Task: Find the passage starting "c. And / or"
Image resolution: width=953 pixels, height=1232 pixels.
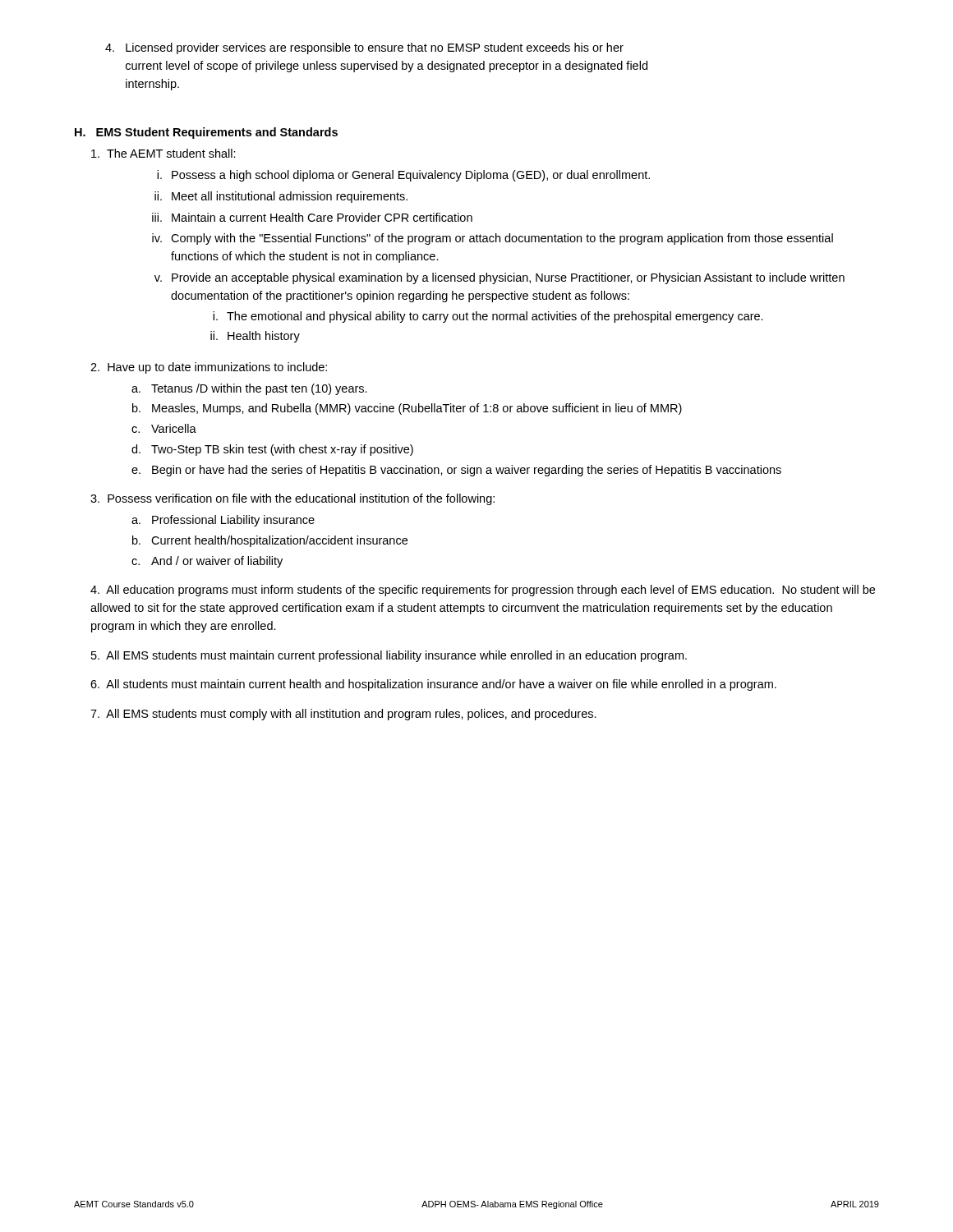Action: 207,562
